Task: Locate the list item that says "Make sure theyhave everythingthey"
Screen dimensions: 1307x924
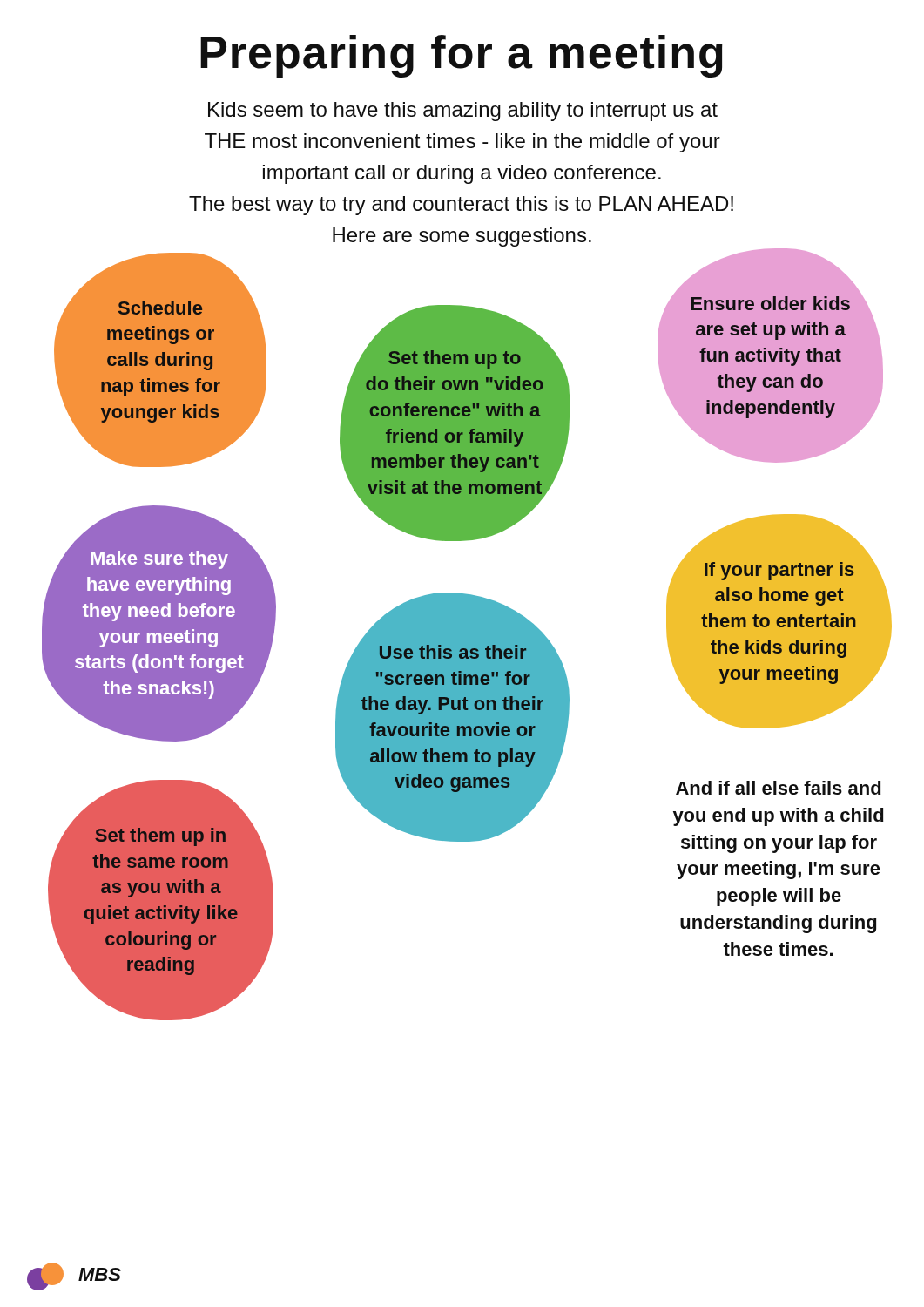Action: (x=159, y=623)
